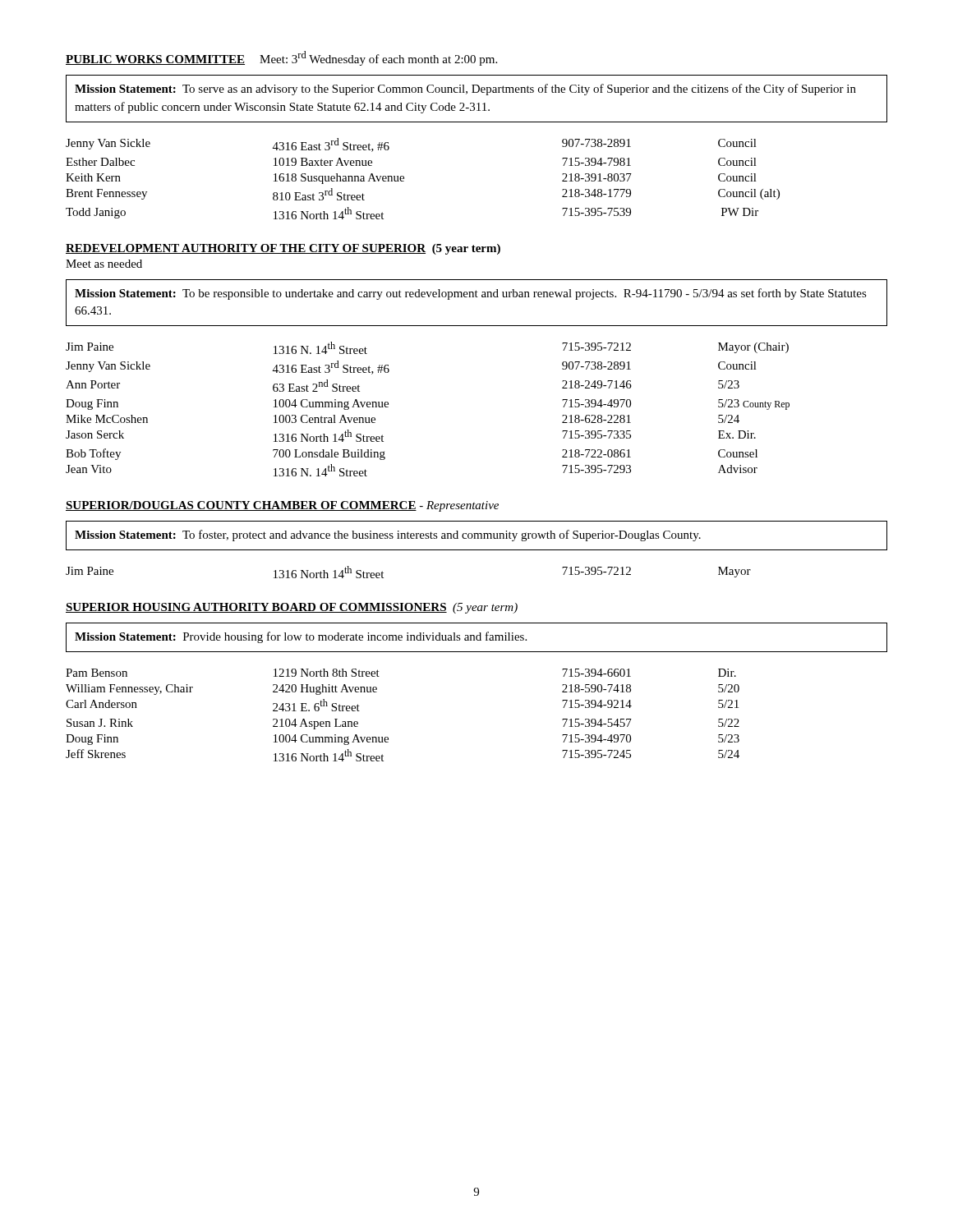Click on the text starting "PUBLIC WORKS COMMITTEE"
This screenshot has width=953, height=1232.
click(155, 59)
